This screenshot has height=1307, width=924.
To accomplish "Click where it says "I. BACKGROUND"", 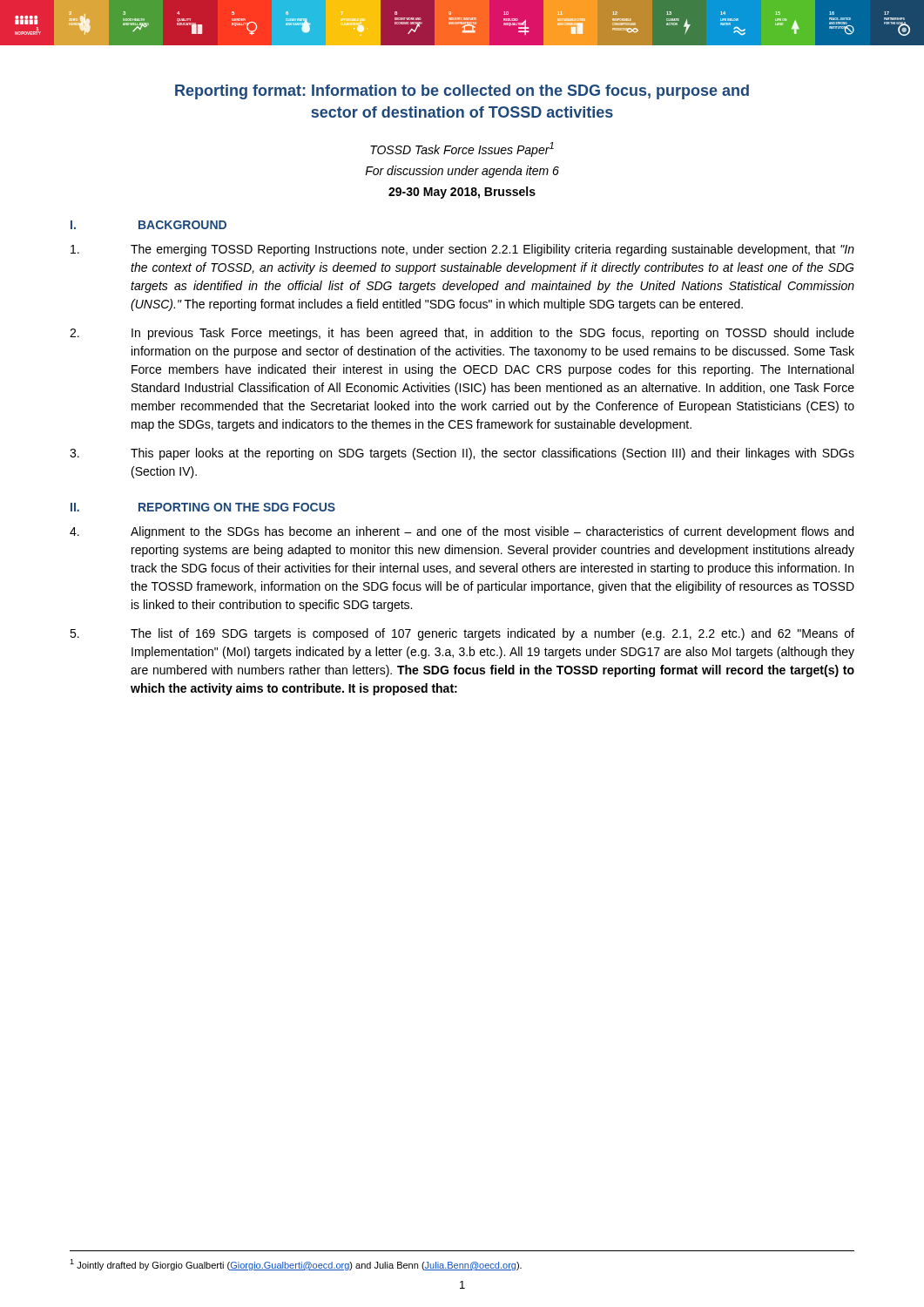I will 148,225.
